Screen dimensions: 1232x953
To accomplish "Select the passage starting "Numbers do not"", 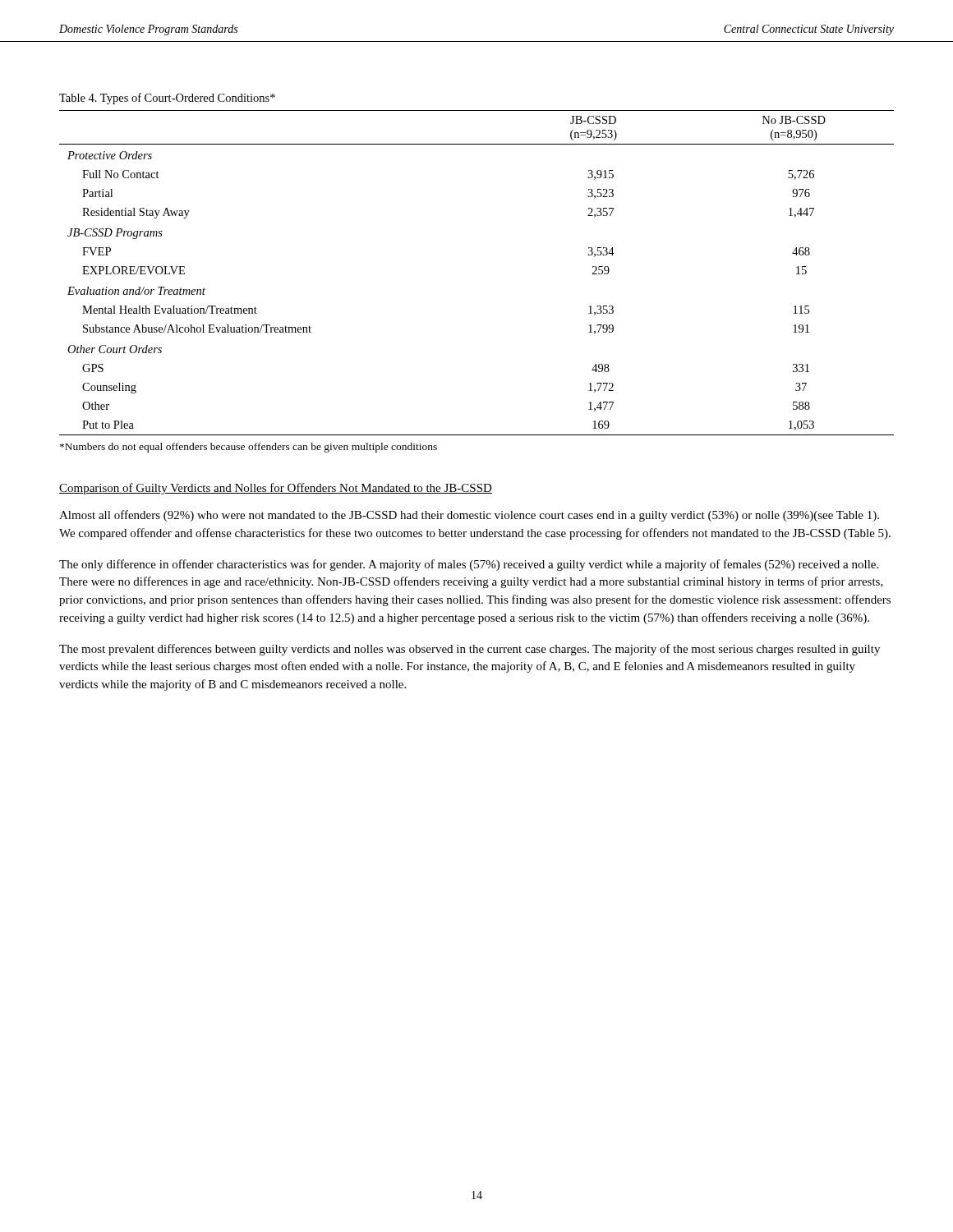I will coord(248,446).
